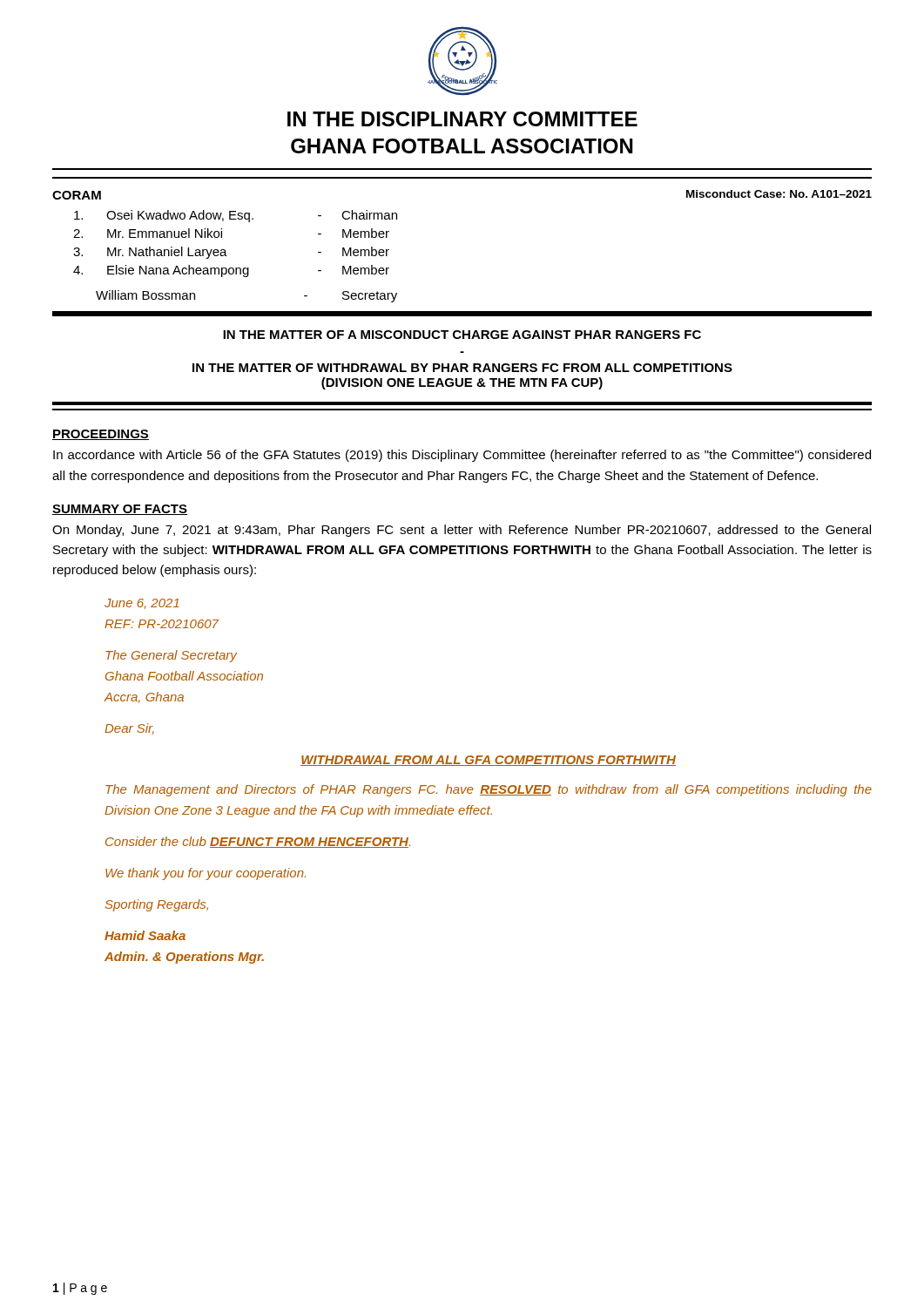Point to "SUMMARY OF FACTS"

click(x=120, y=510)
